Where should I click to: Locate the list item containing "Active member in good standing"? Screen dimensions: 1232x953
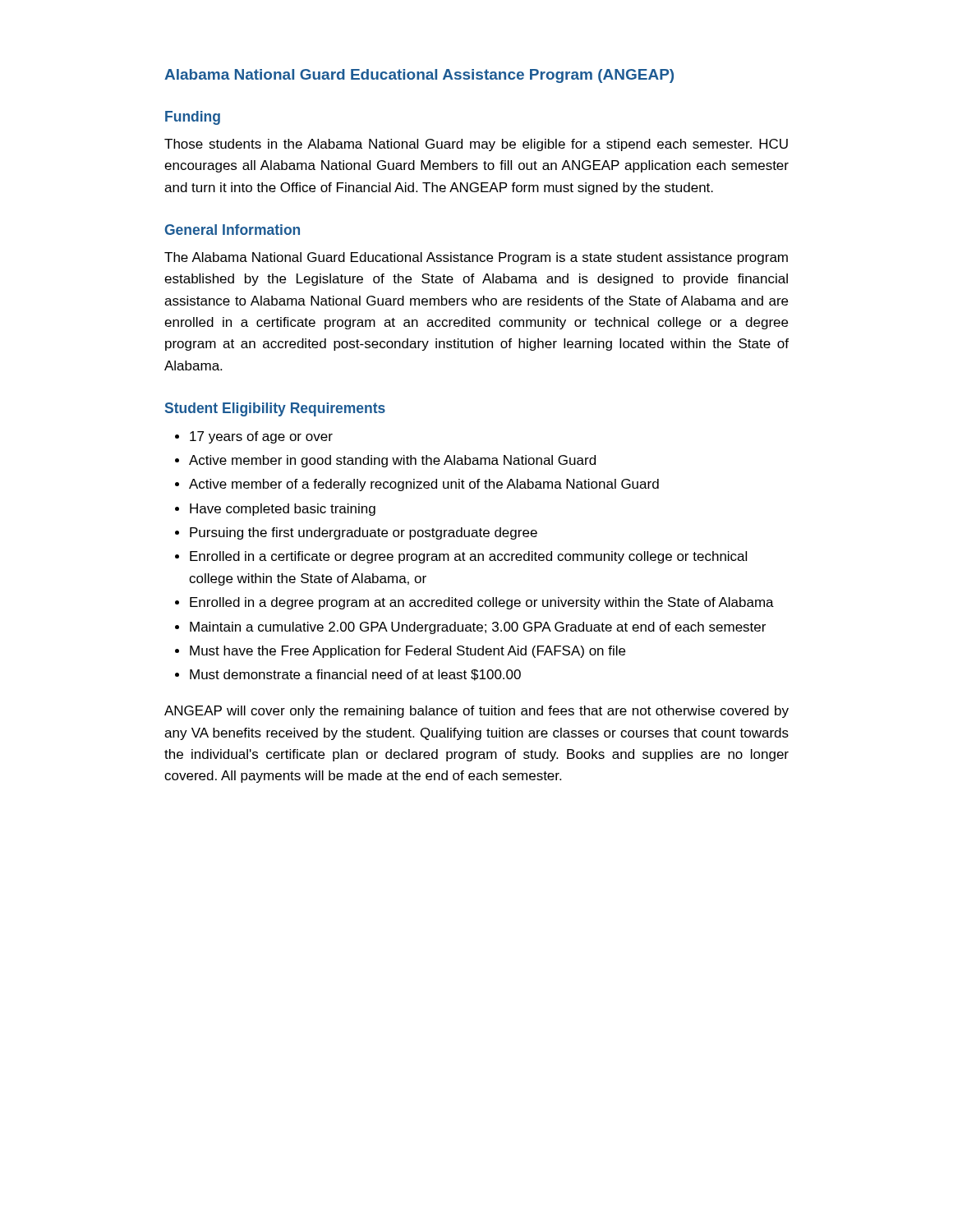(x=393, y=461)
